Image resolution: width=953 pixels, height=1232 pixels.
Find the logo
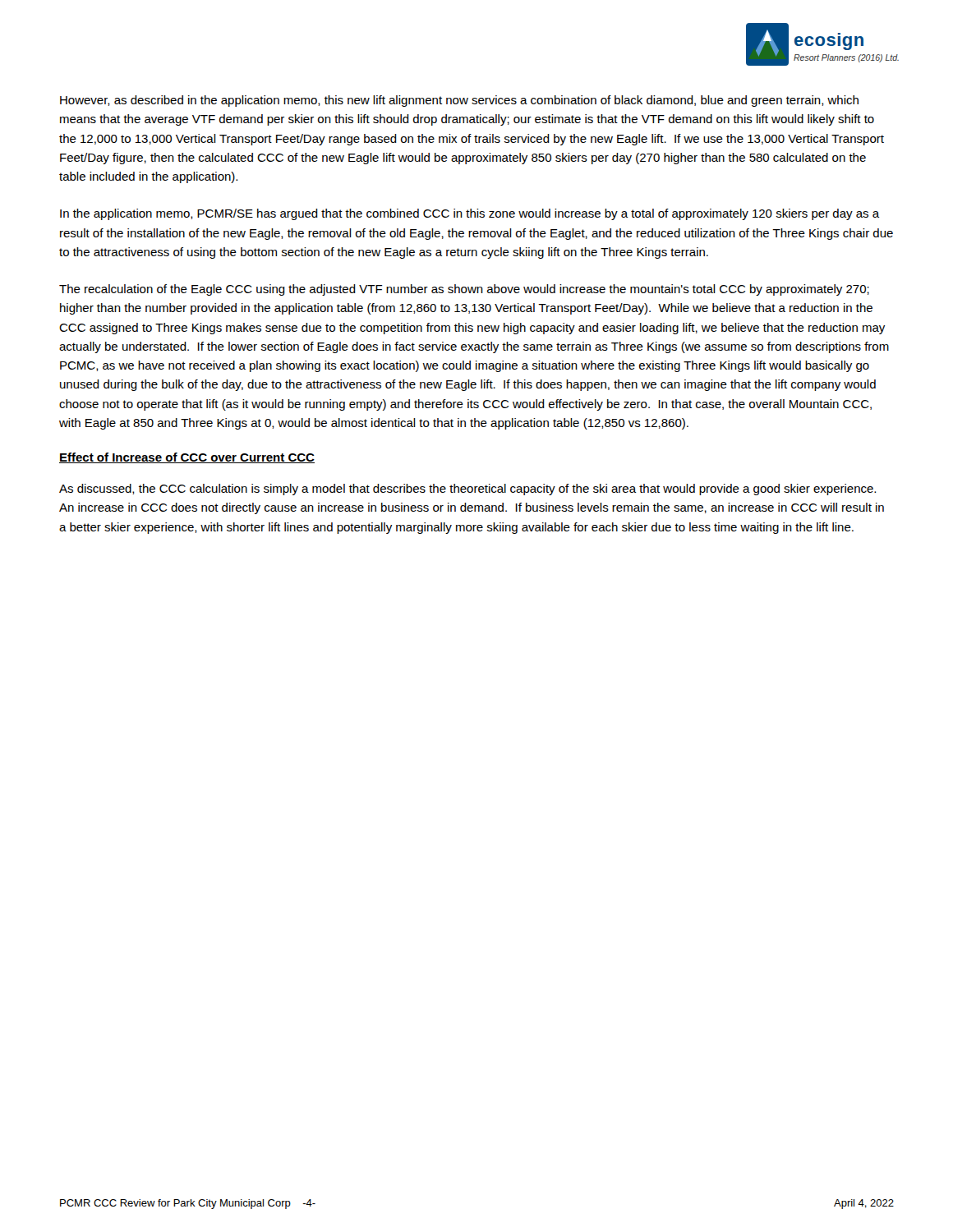828,49
